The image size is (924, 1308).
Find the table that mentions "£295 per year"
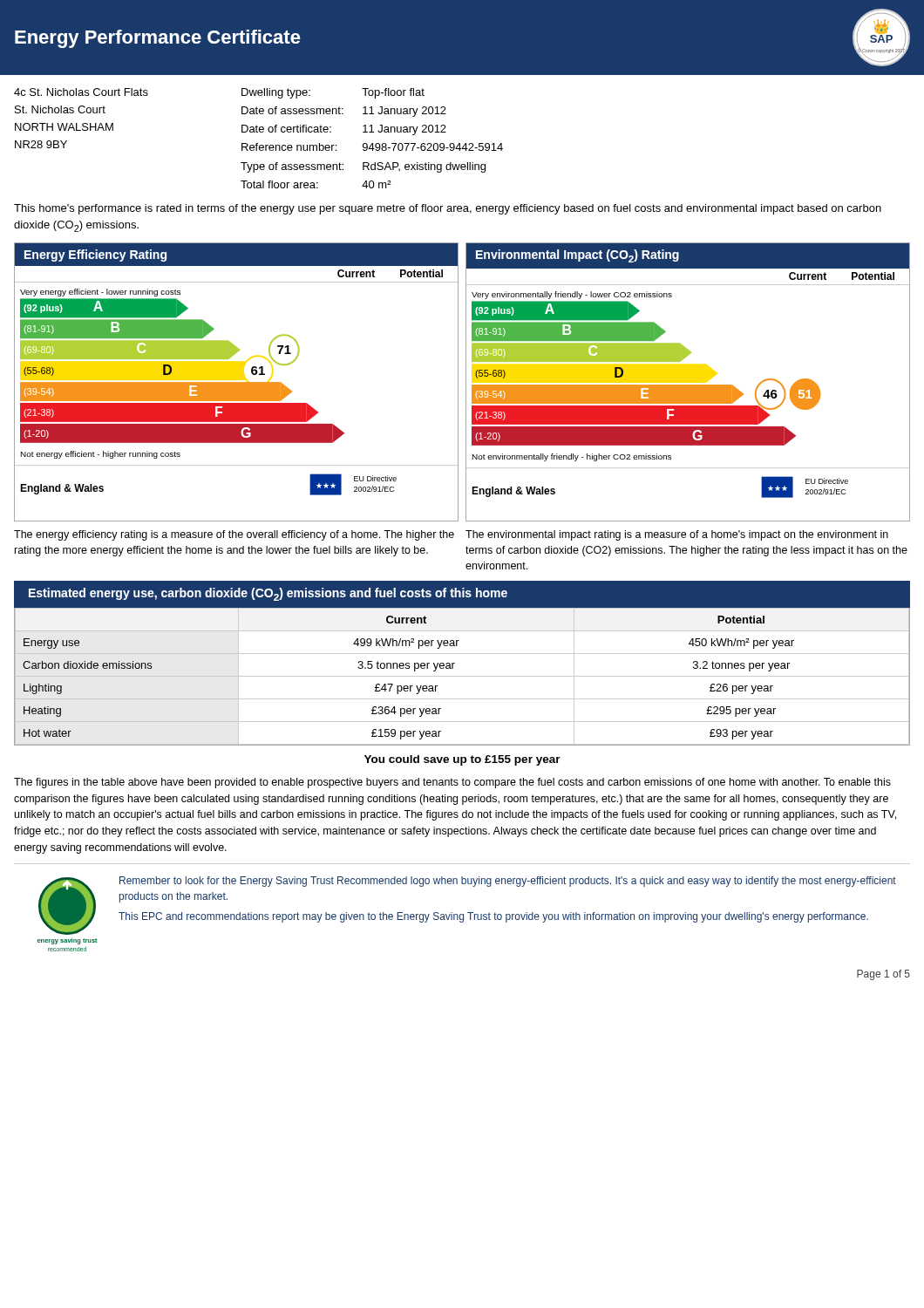coord(462,677)
